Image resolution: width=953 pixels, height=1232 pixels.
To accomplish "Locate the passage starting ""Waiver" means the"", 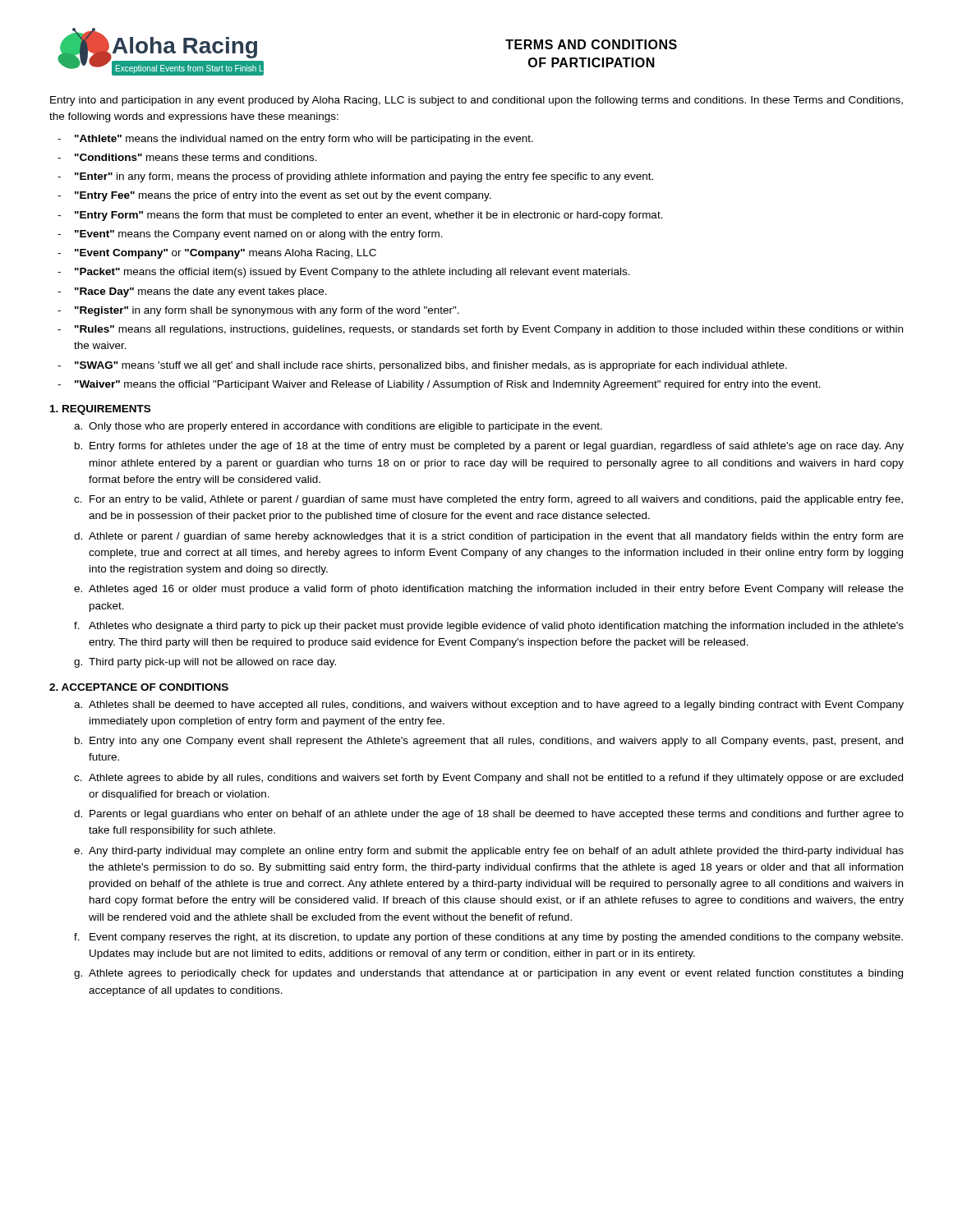I will tap(448, 384).
